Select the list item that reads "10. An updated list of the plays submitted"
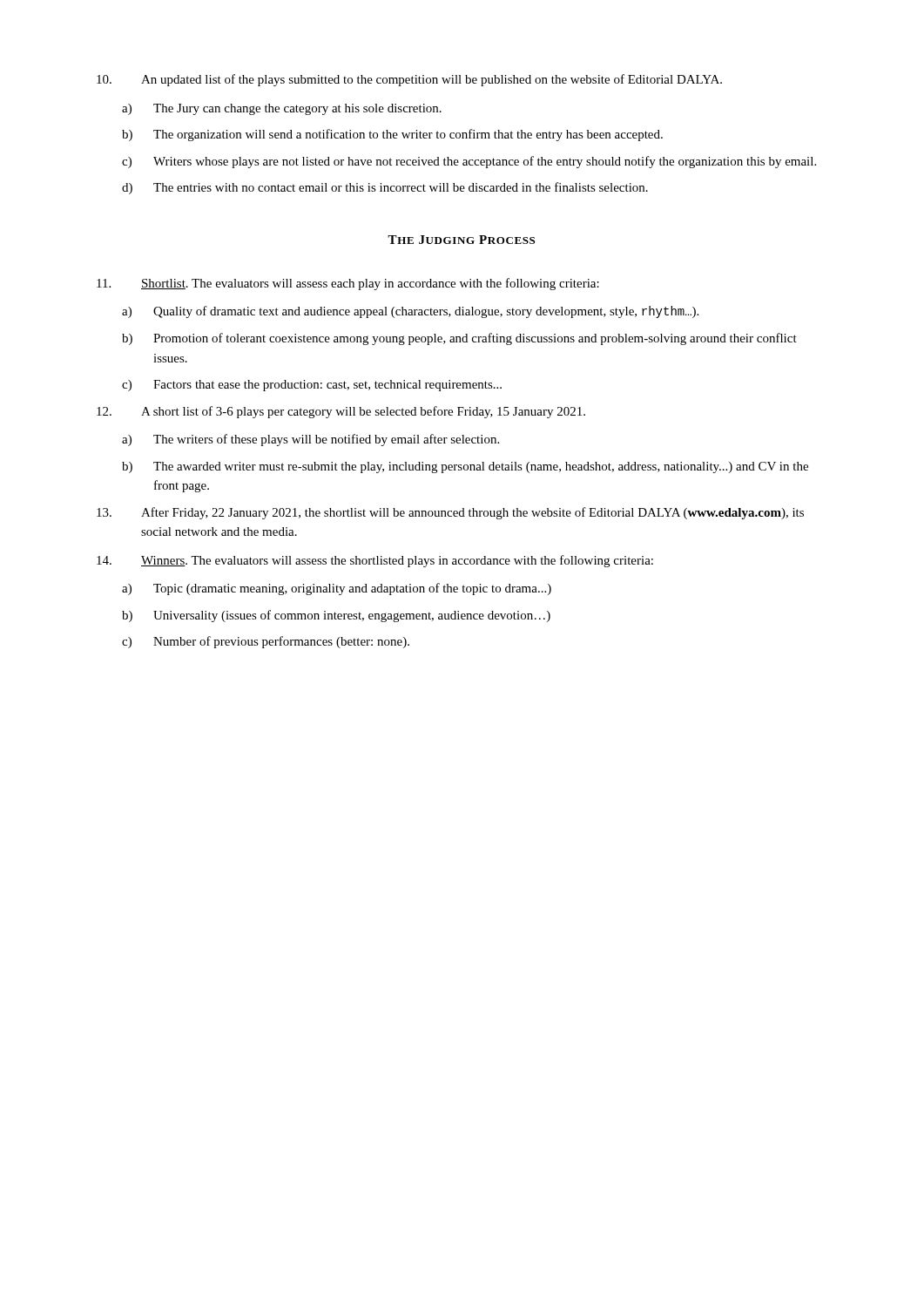This screenshot has height=1307, width=924. (462, 79)
